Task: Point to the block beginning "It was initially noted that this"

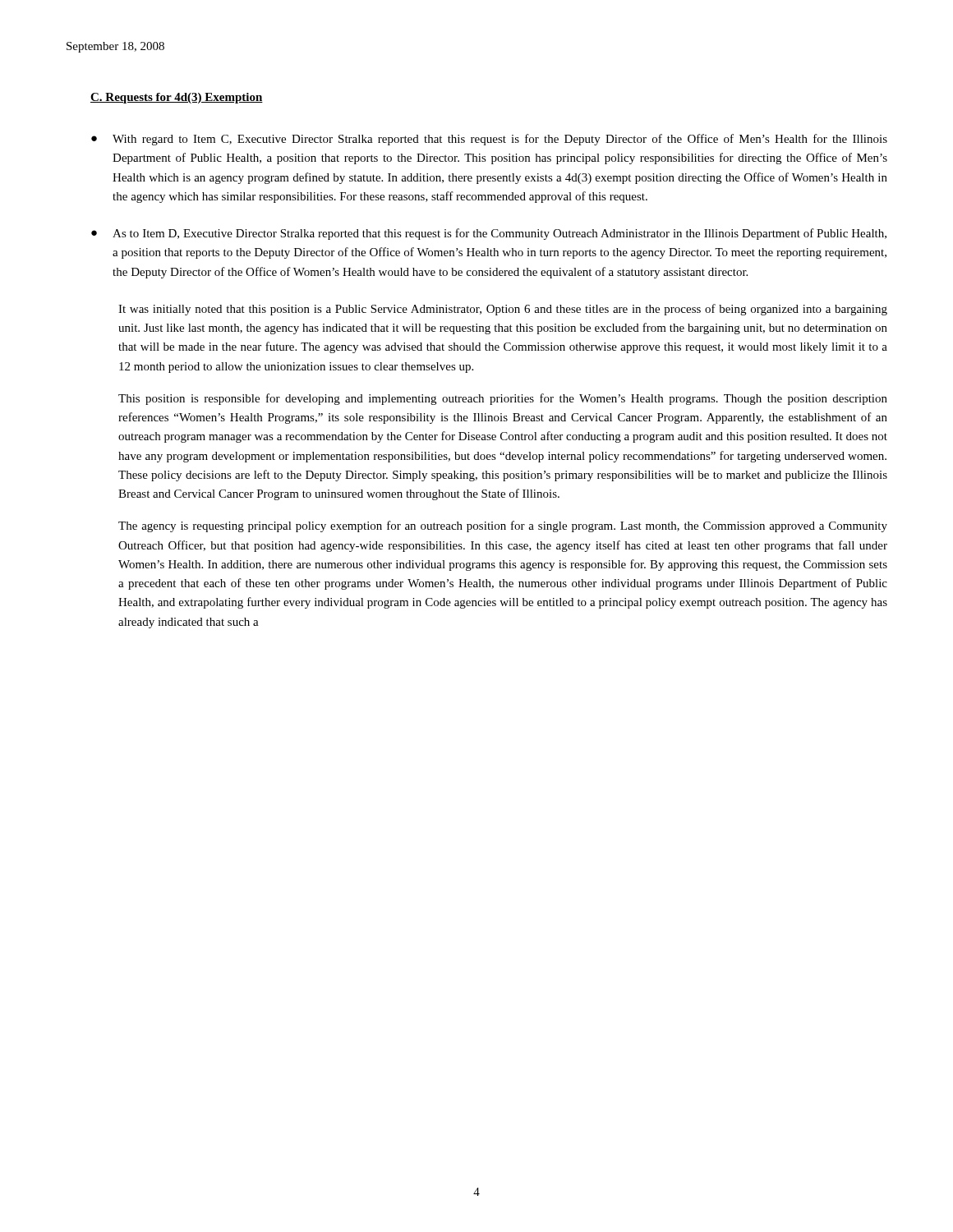Action: [x=503, y=337]
